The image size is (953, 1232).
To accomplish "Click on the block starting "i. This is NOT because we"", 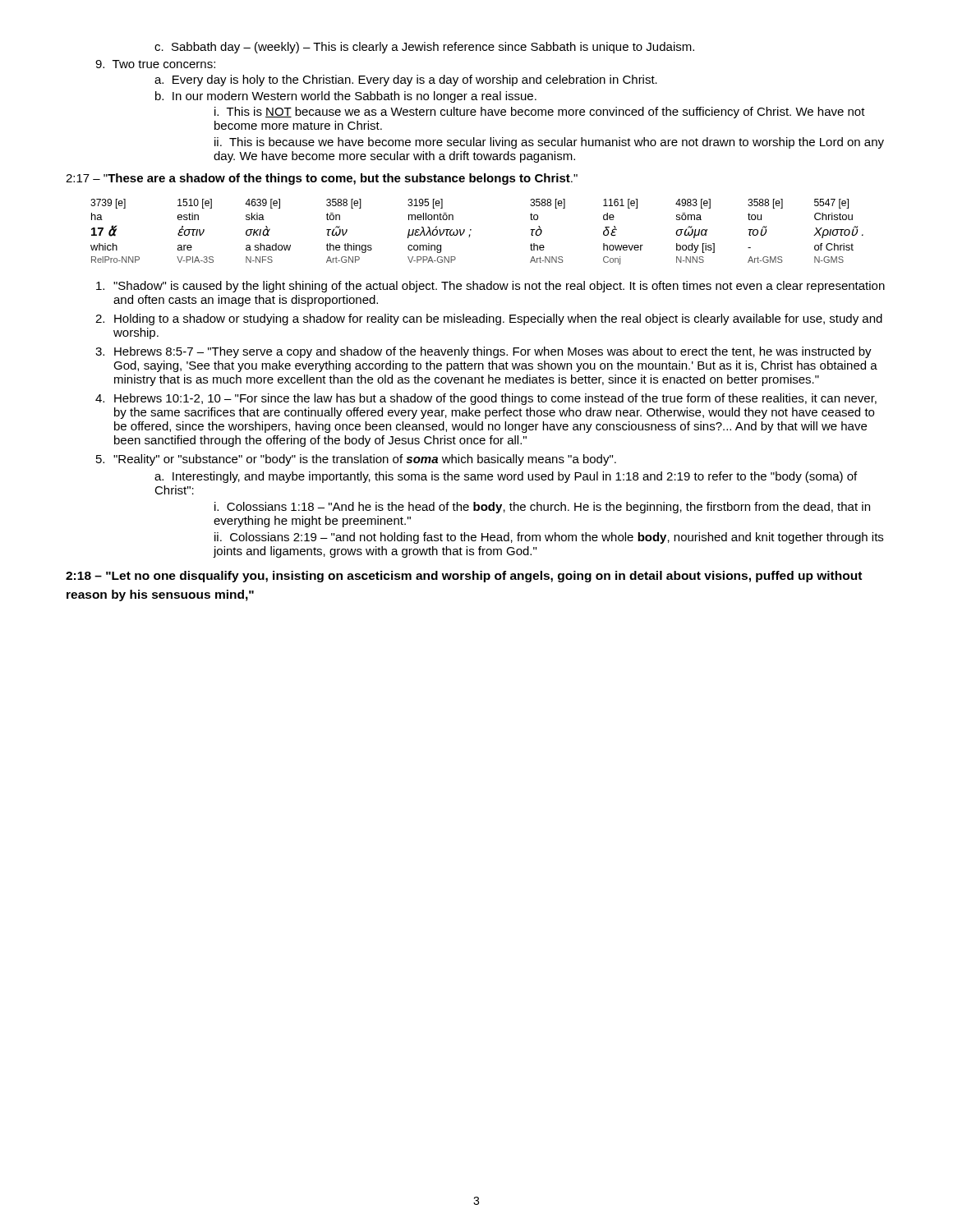I will (539, 118).
